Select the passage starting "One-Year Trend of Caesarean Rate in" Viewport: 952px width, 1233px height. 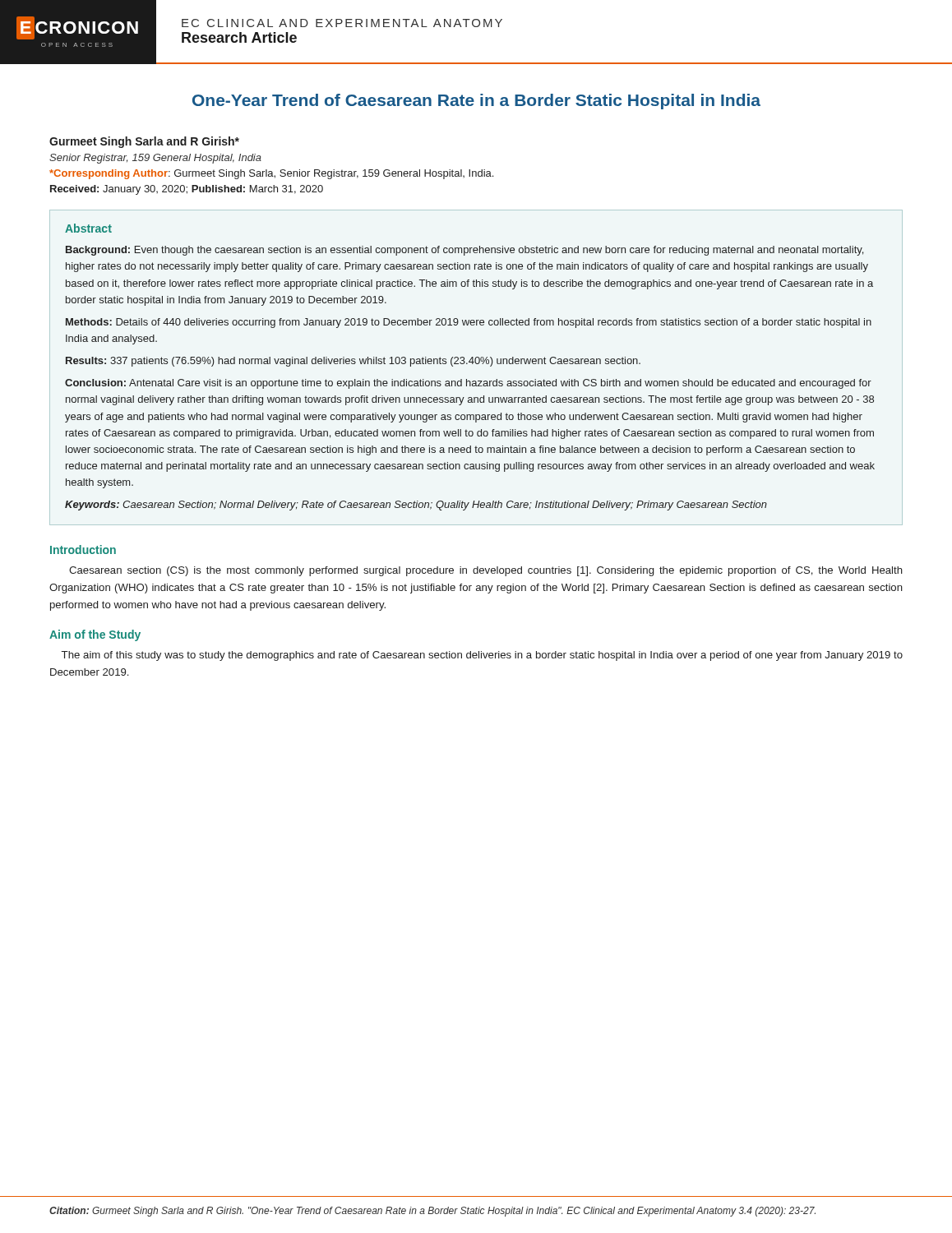476,100
